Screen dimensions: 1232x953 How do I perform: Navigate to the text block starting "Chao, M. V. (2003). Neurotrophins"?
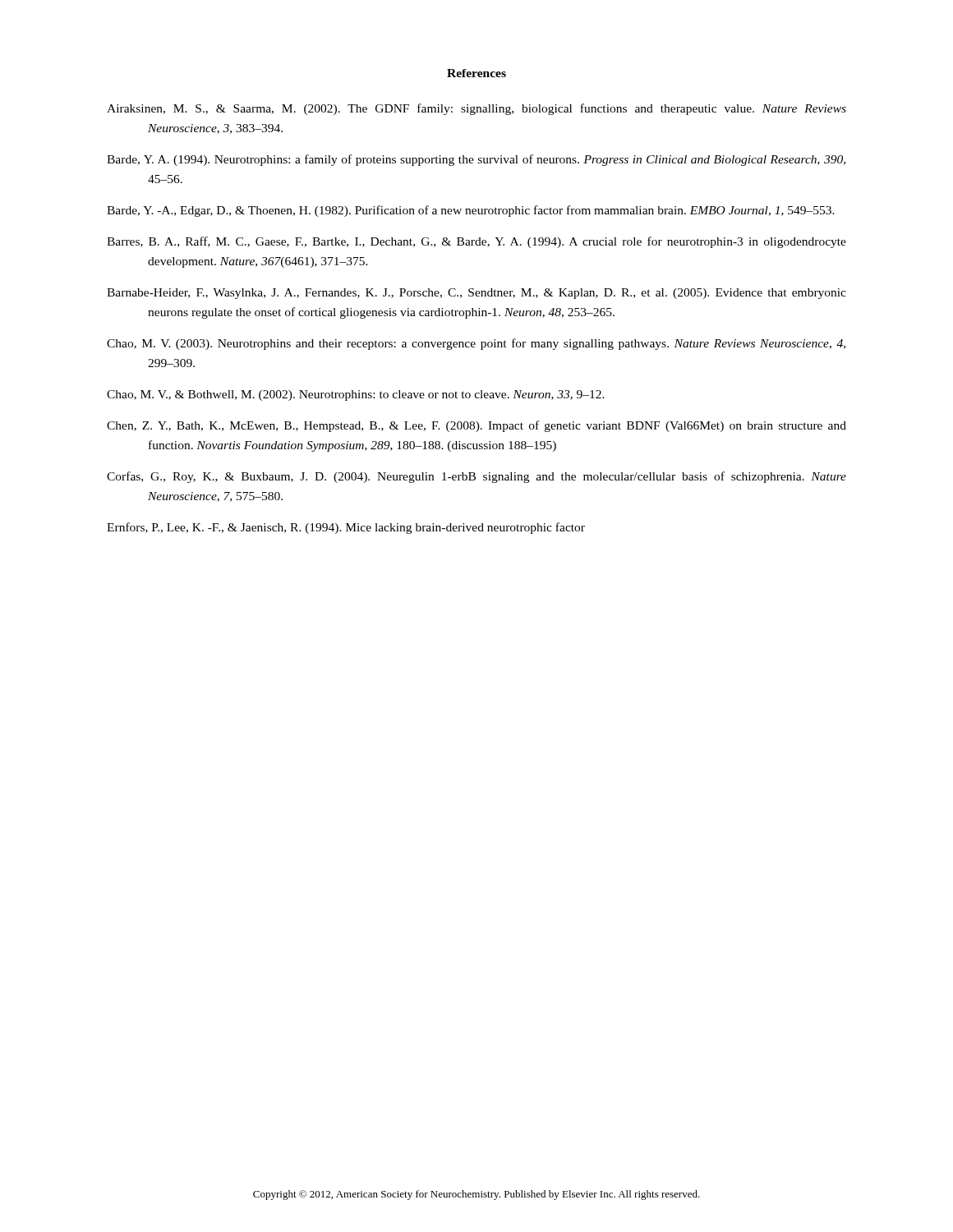[476, 353]
